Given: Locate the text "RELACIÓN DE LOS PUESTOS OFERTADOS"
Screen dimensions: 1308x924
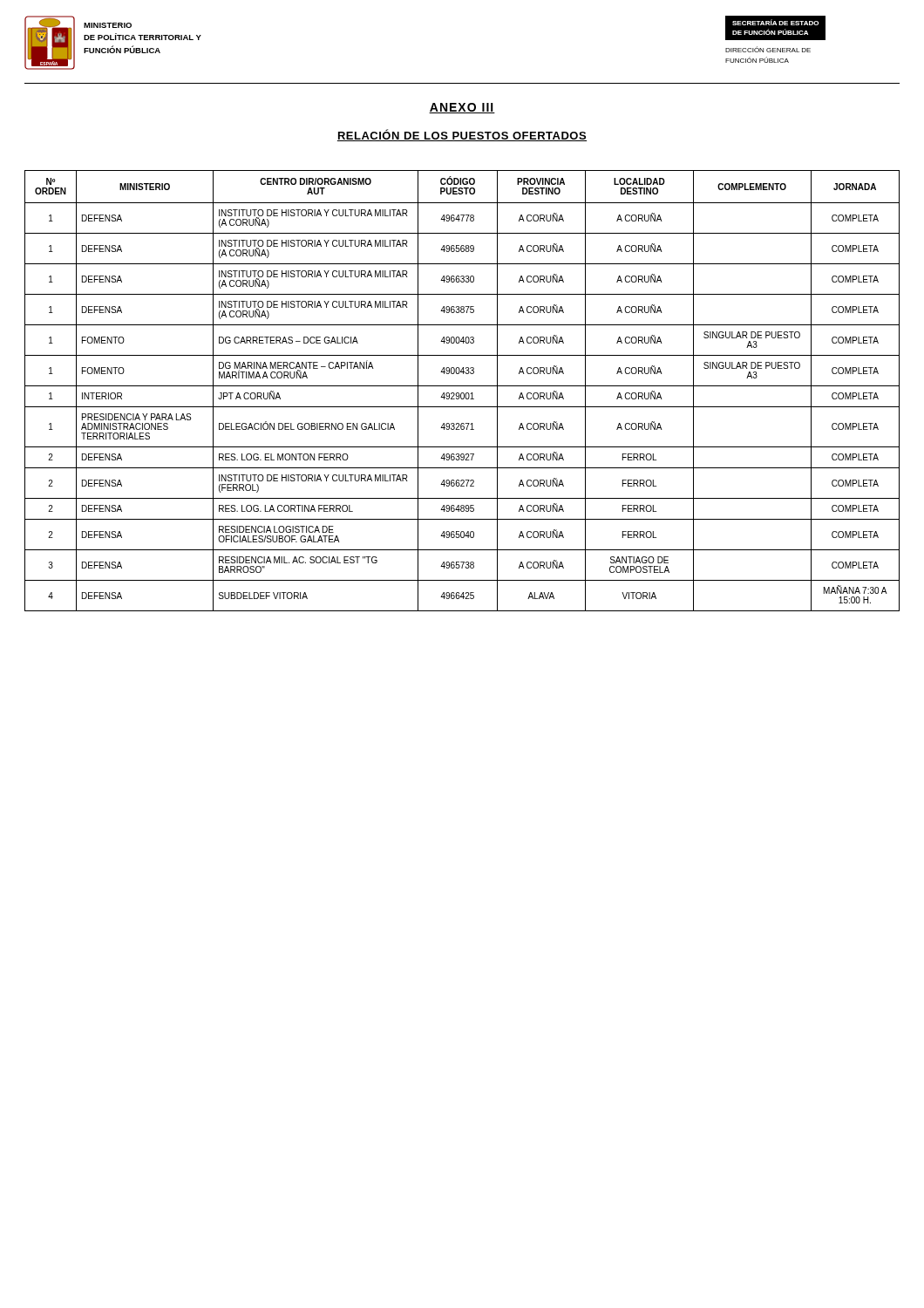Looking at the screenshot, I should pos(462,136).
